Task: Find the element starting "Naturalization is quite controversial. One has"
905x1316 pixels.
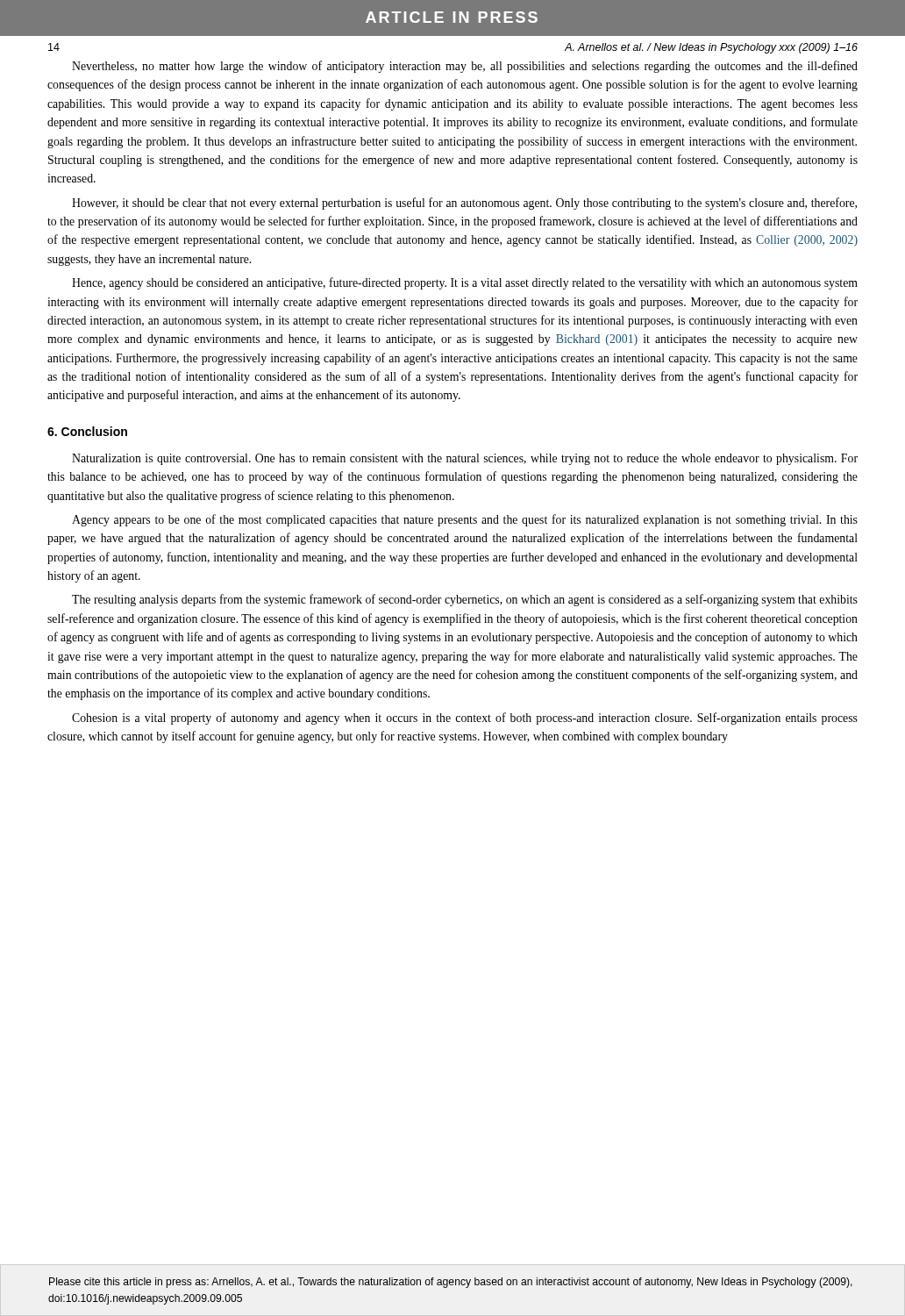Action: (x=452, y=477)
